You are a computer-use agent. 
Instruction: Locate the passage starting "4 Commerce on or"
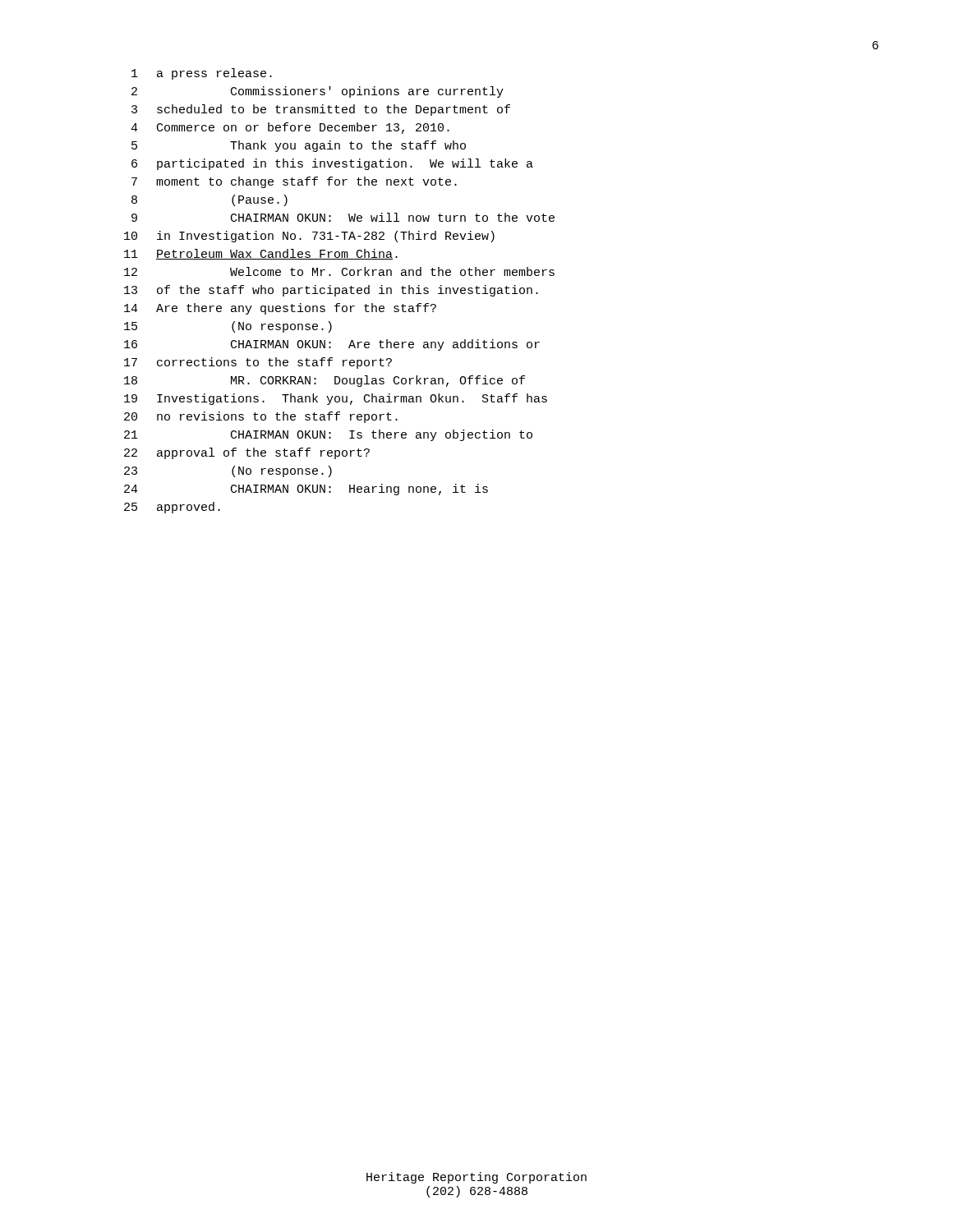(x=279, y=129)
